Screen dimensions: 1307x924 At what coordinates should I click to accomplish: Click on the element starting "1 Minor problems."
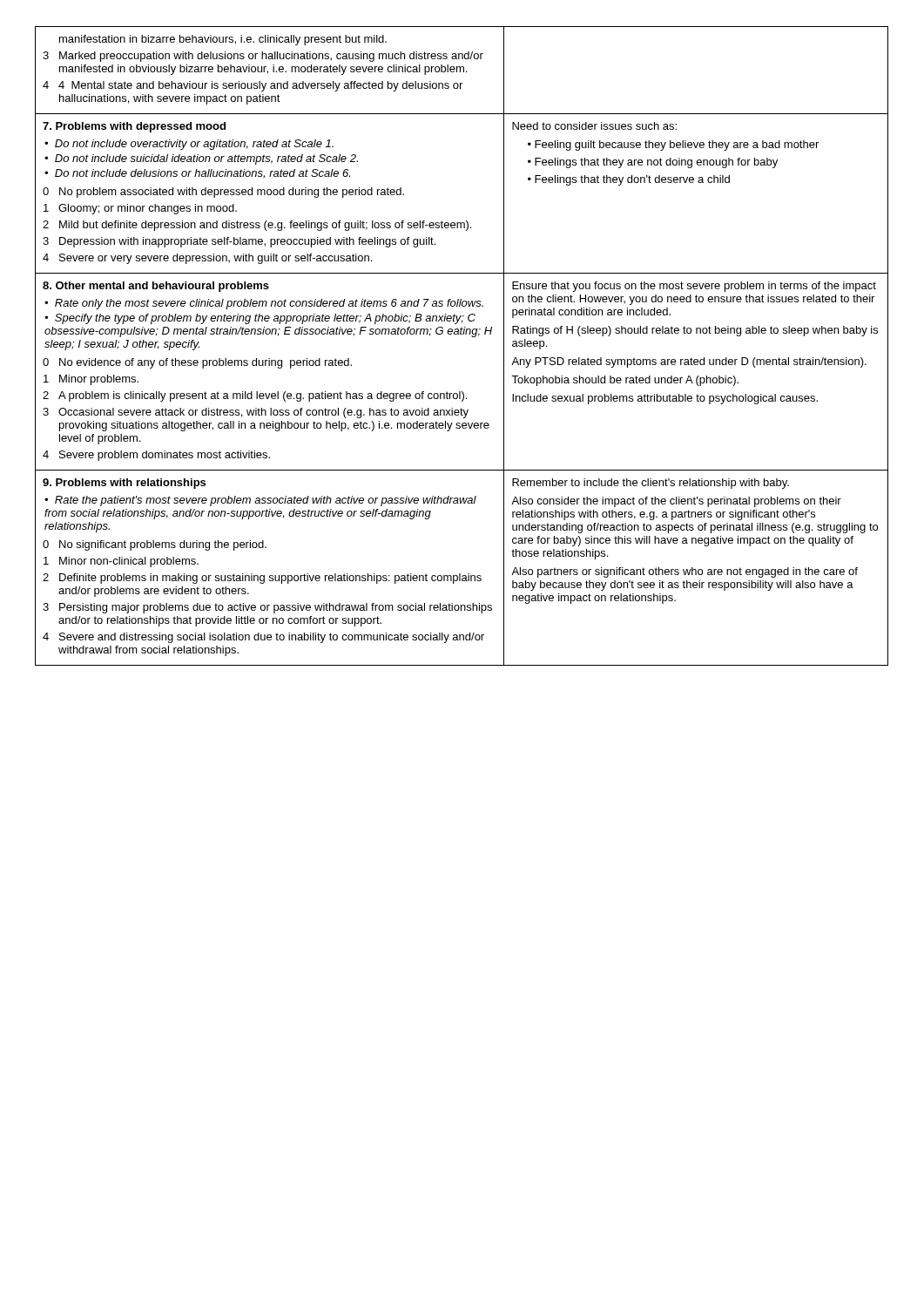point(91,380)
